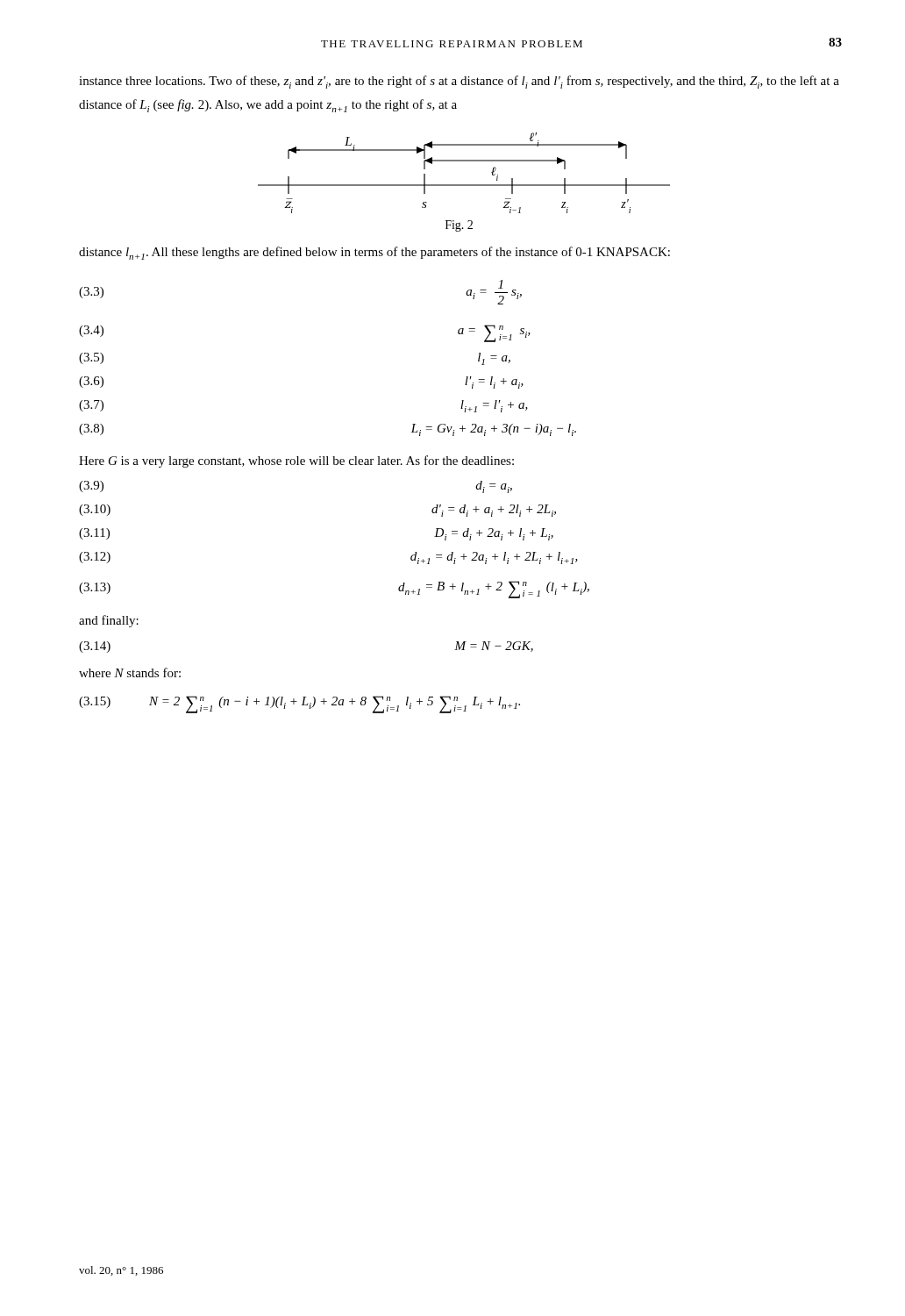
Task: Select the passage starting "(3.15) N = 2 ∑ni=1"
Action: point(459,703)
